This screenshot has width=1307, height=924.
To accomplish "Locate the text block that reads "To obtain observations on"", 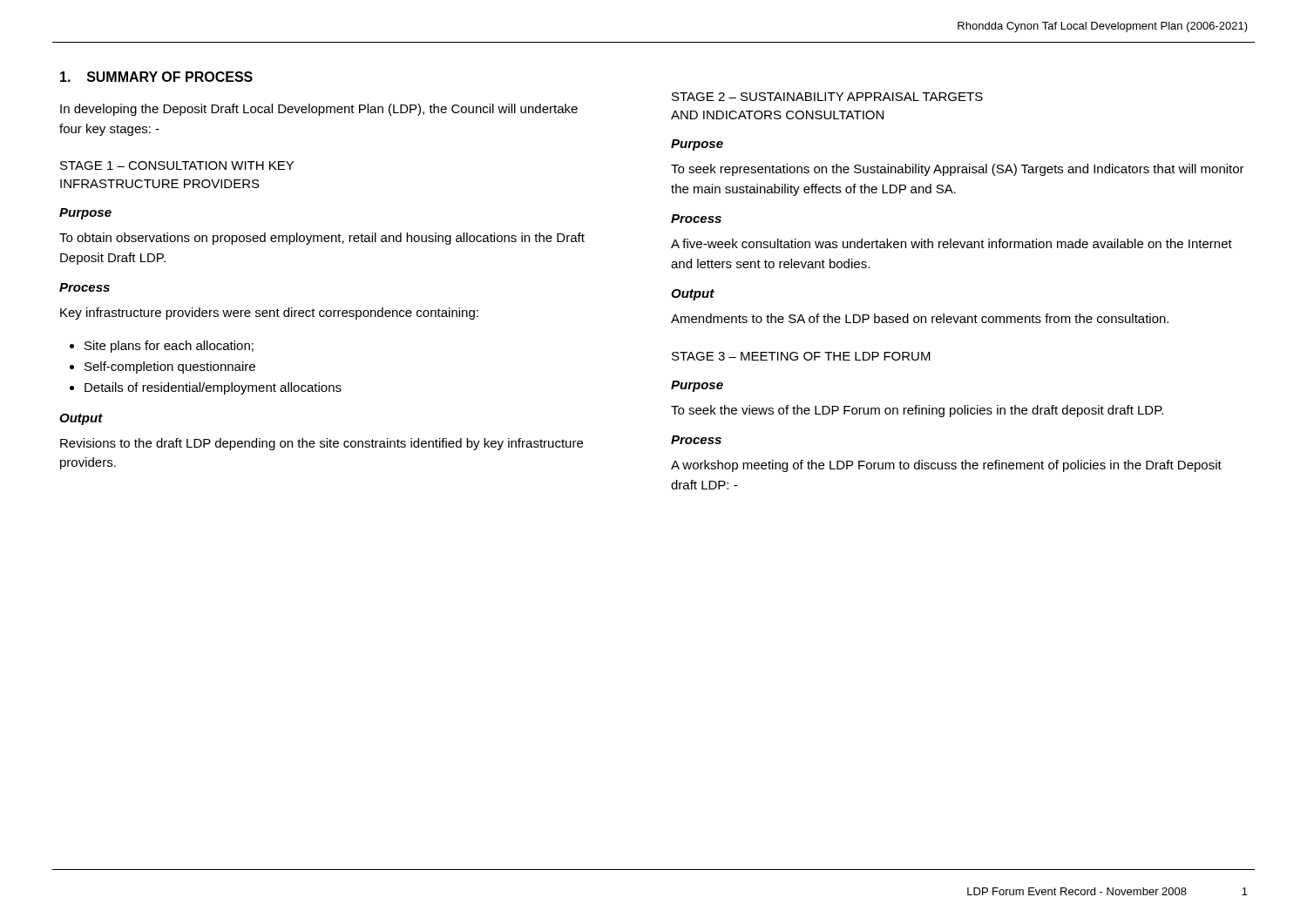I will click(322, 247).
